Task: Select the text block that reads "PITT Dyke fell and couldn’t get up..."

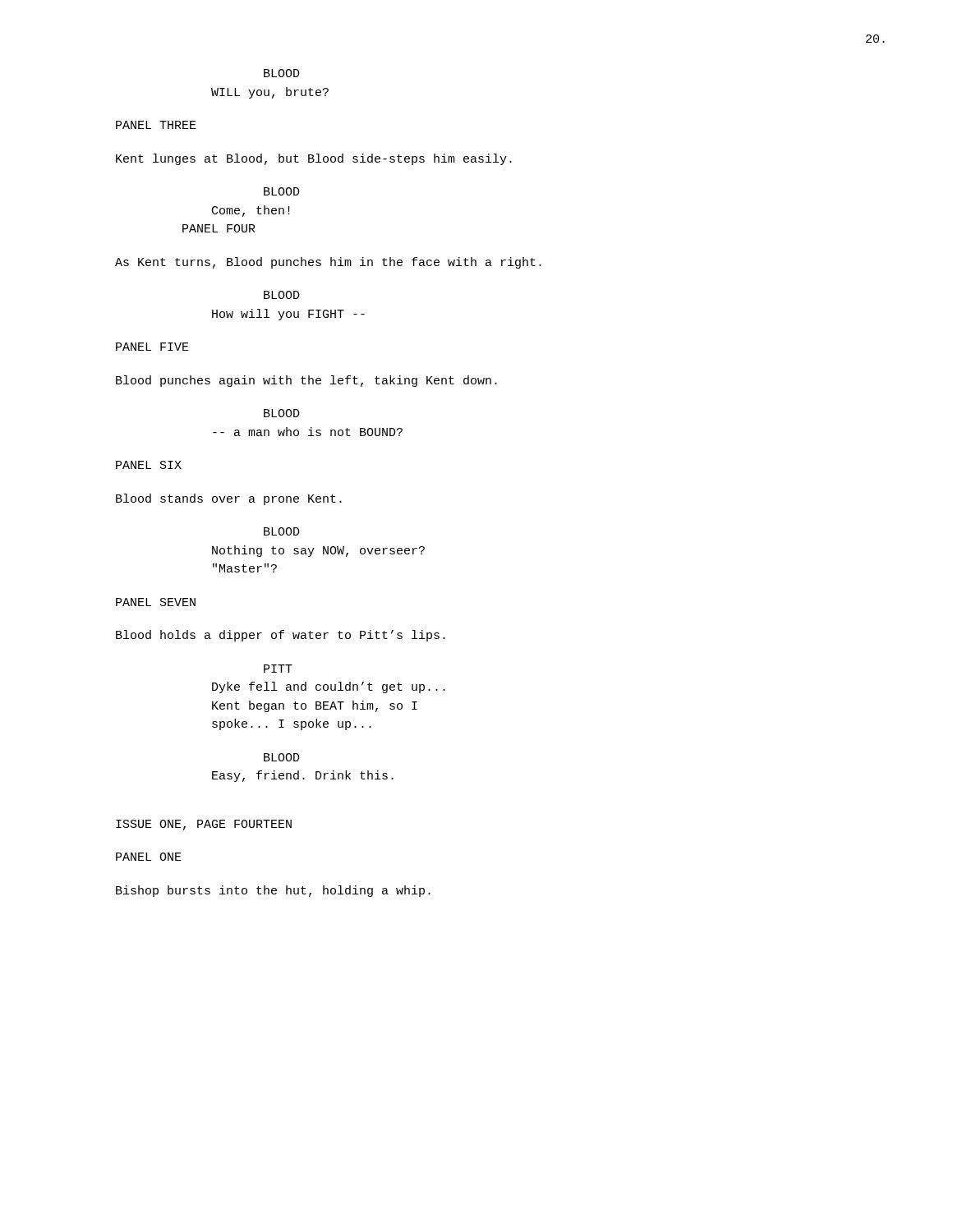Action: point(281,697)
